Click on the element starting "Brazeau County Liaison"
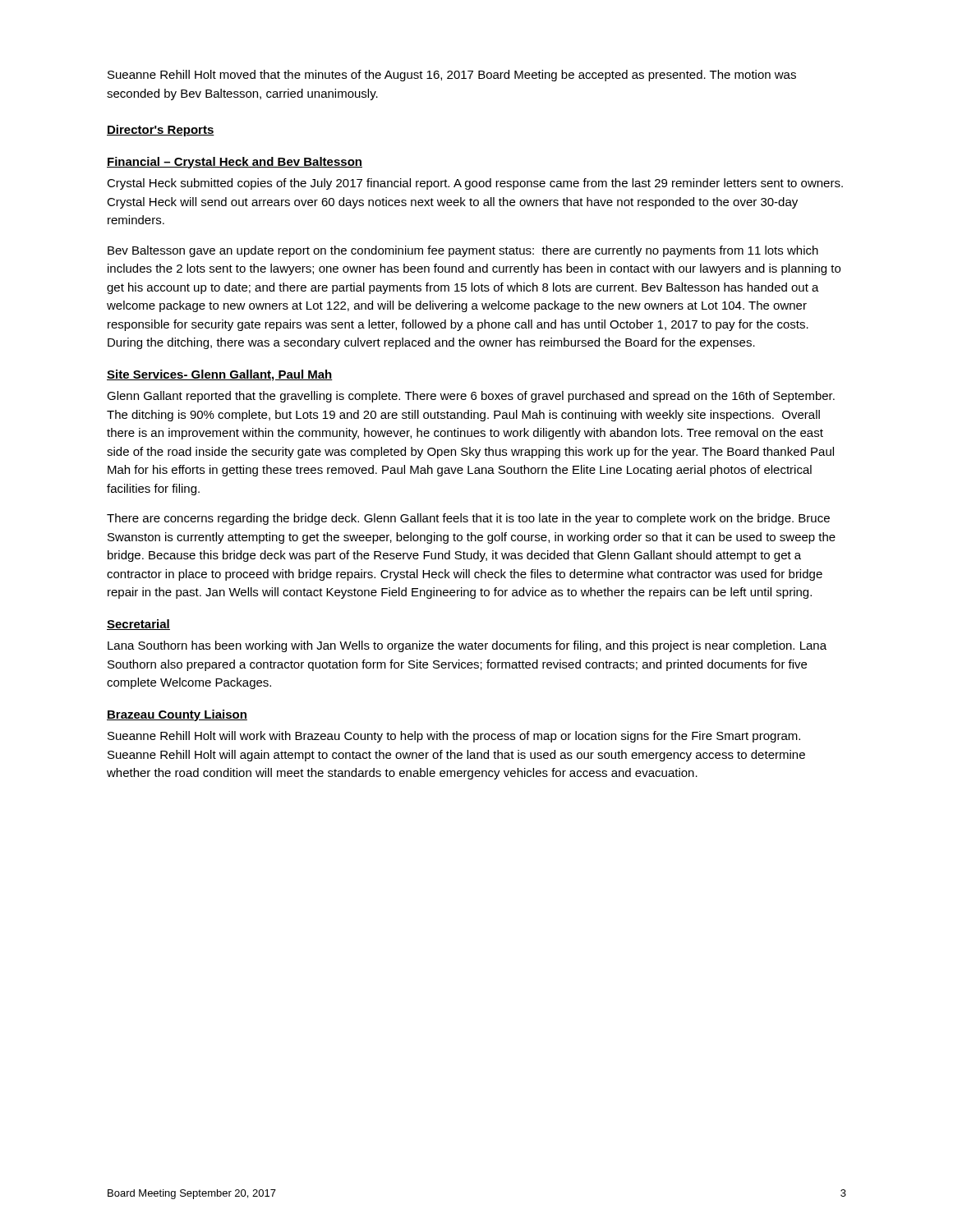The width and height of the screenshot is (953, 1232). [x=177, y=714]
